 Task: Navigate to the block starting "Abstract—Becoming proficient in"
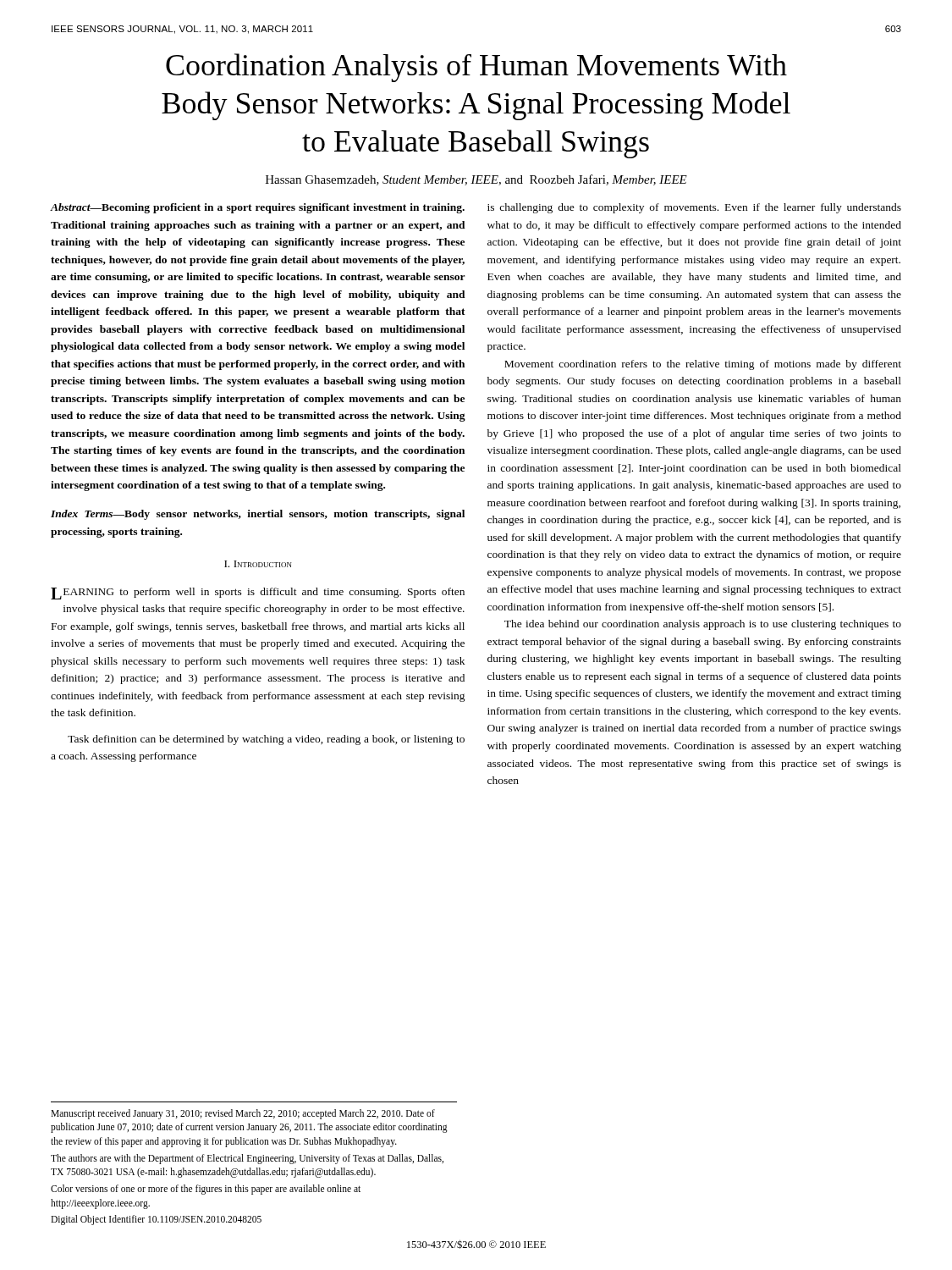258,347
